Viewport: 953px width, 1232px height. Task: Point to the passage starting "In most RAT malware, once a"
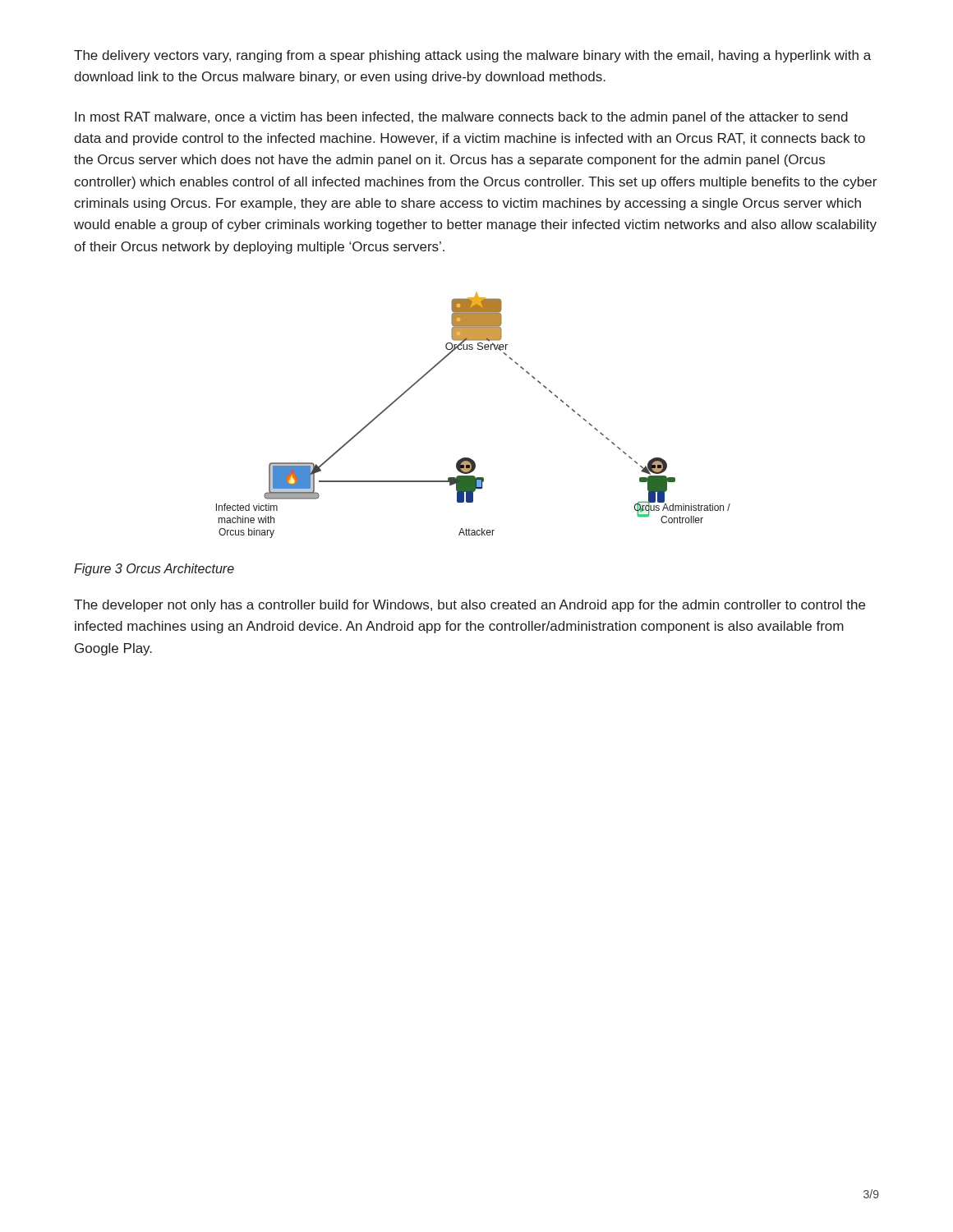coord(475,182)
